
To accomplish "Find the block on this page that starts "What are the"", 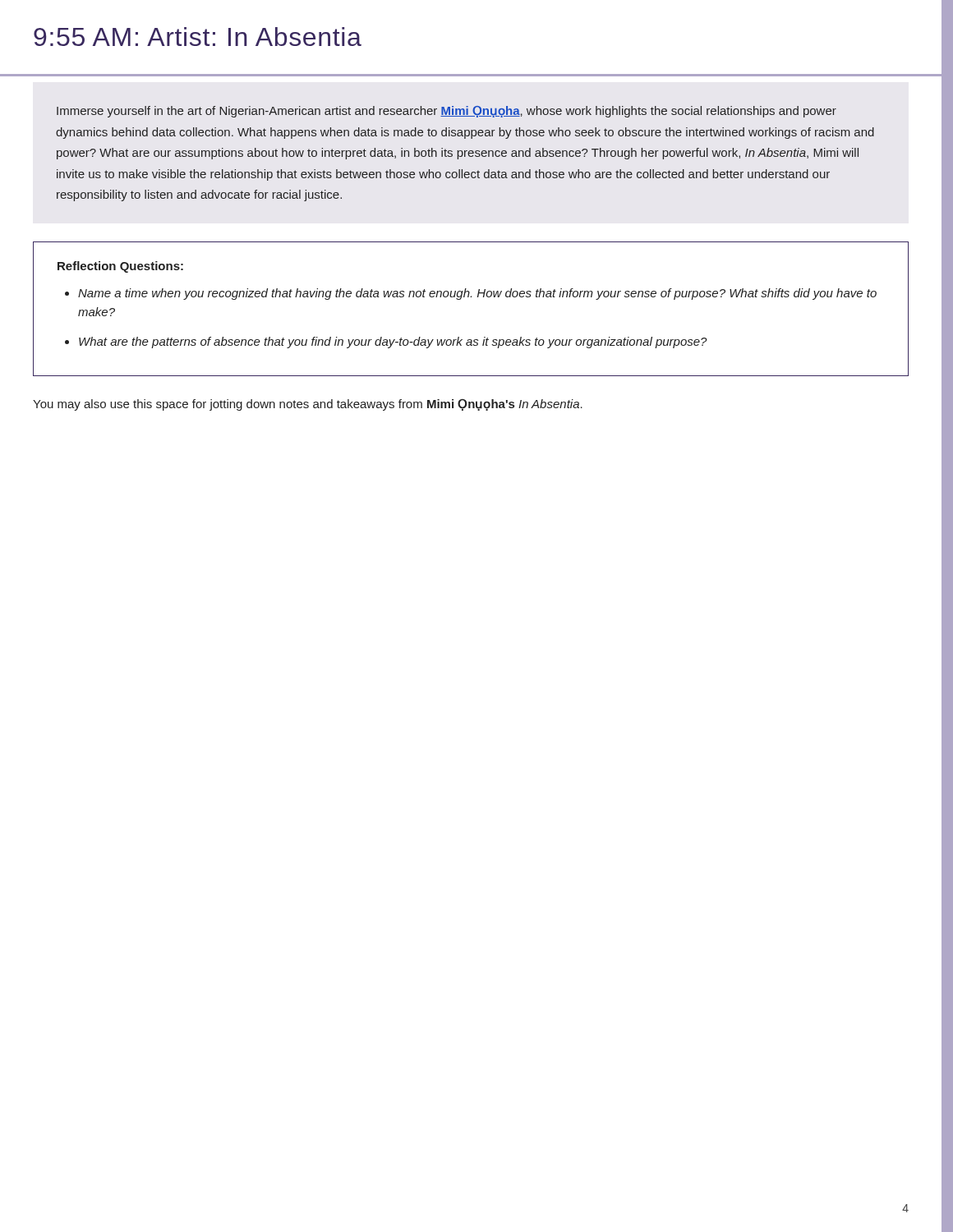I will click(x=392, y=341).
